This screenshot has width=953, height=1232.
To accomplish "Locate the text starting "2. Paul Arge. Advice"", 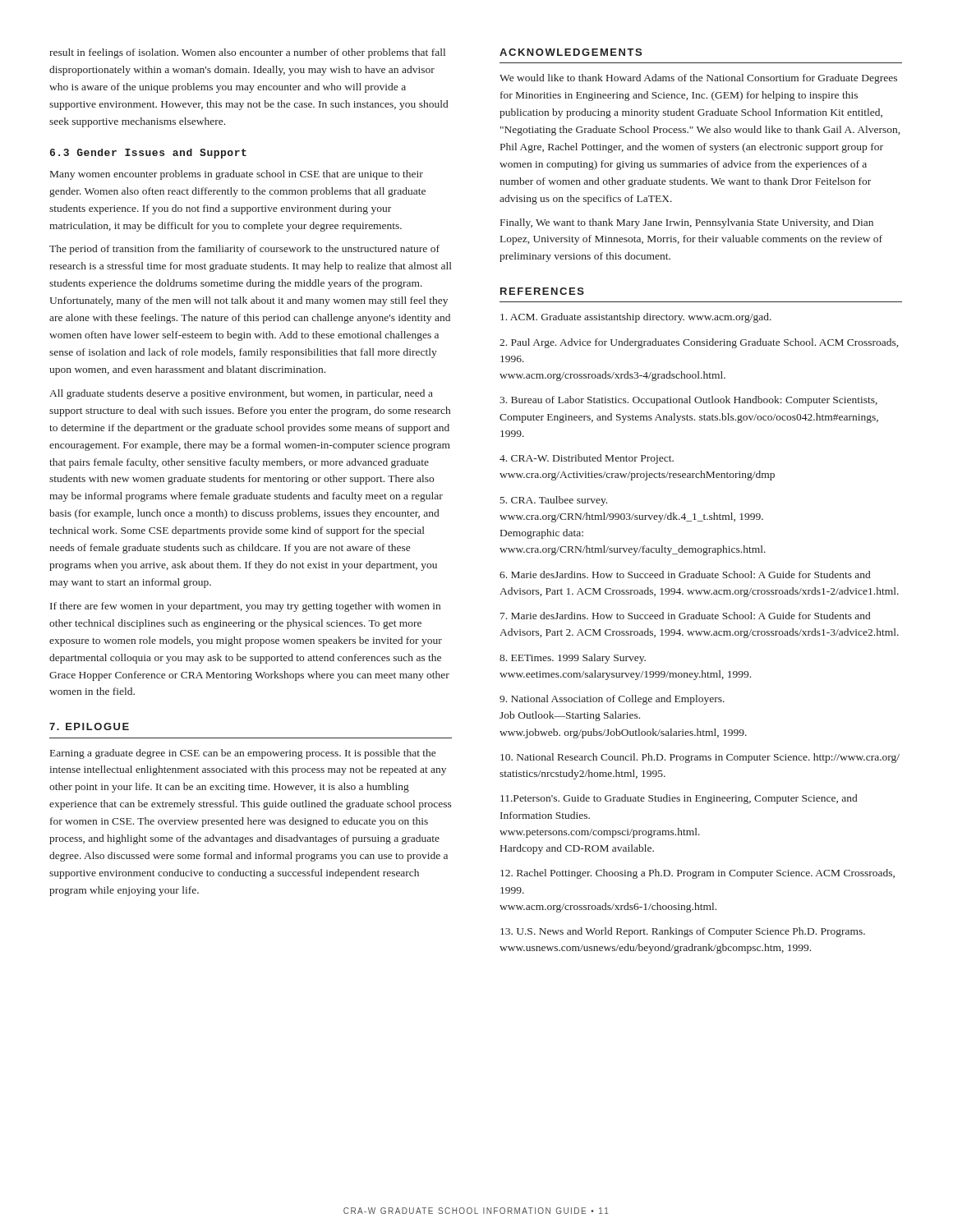I will (699, 343).
